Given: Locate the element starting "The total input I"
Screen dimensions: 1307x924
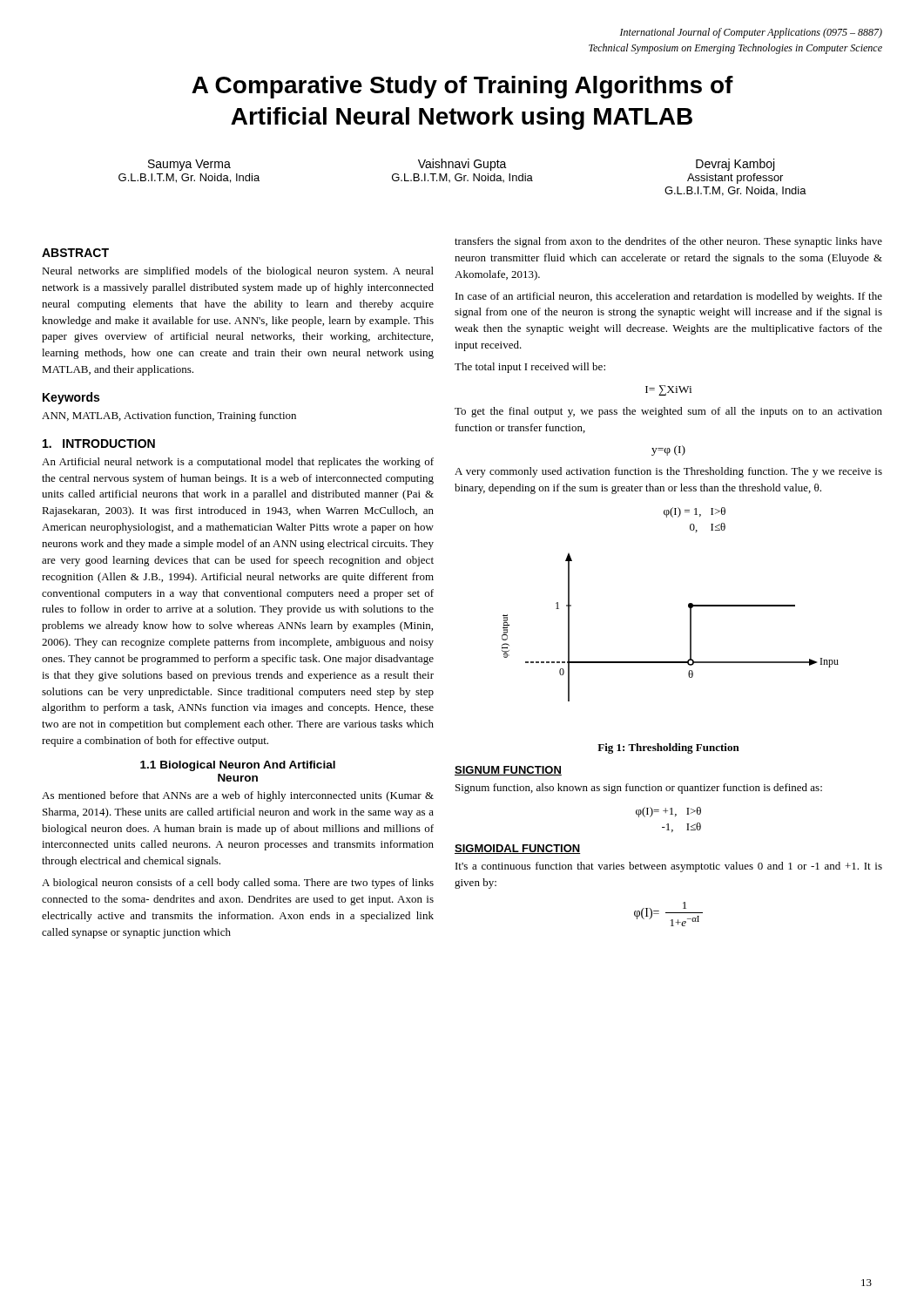Looking at the screenshot, I should pyautogui.click(x=530, y=366).
